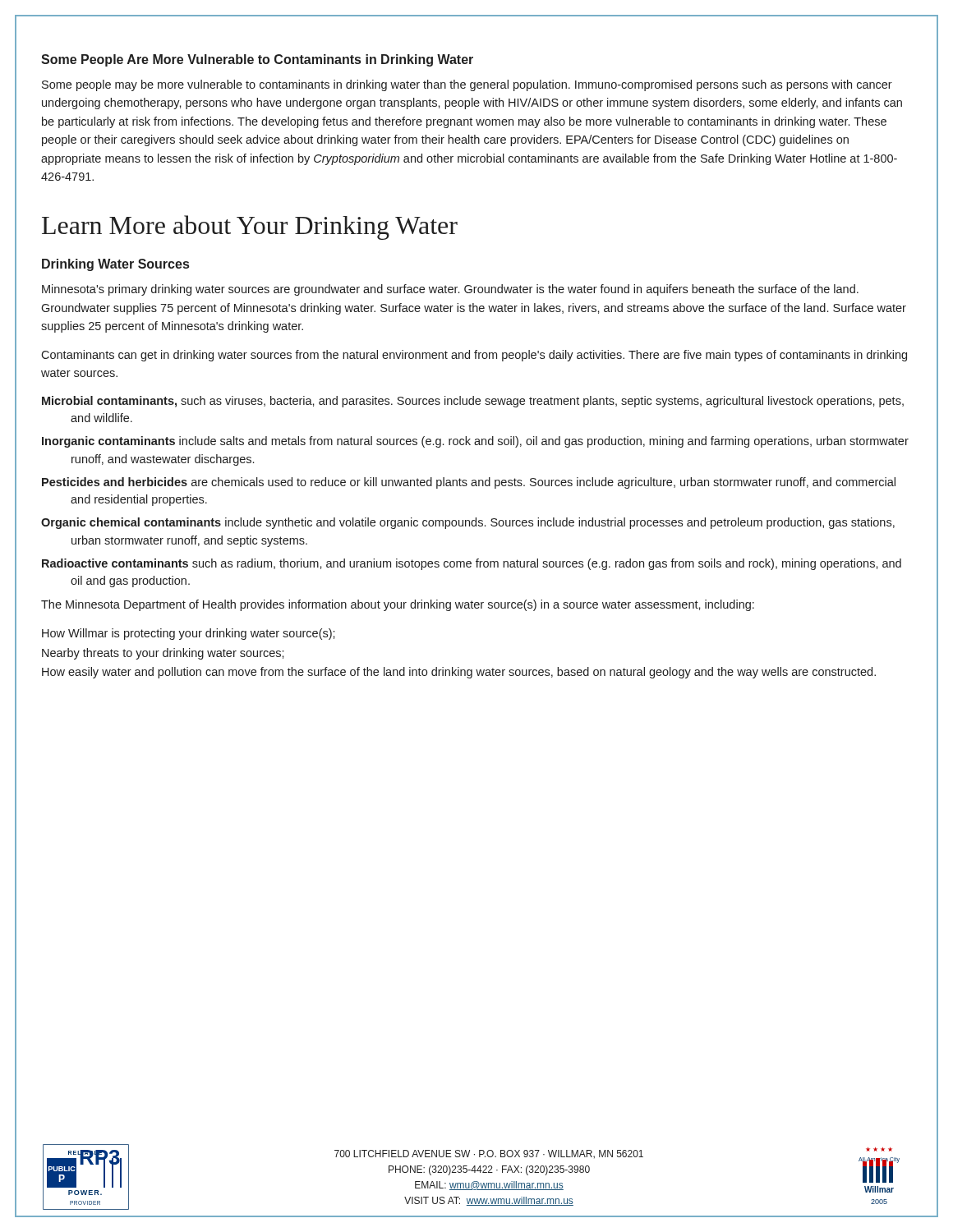Point to the text starting "Minnesota's primary drinking water"
953x1232 pixels.
(x=474, y=308)
